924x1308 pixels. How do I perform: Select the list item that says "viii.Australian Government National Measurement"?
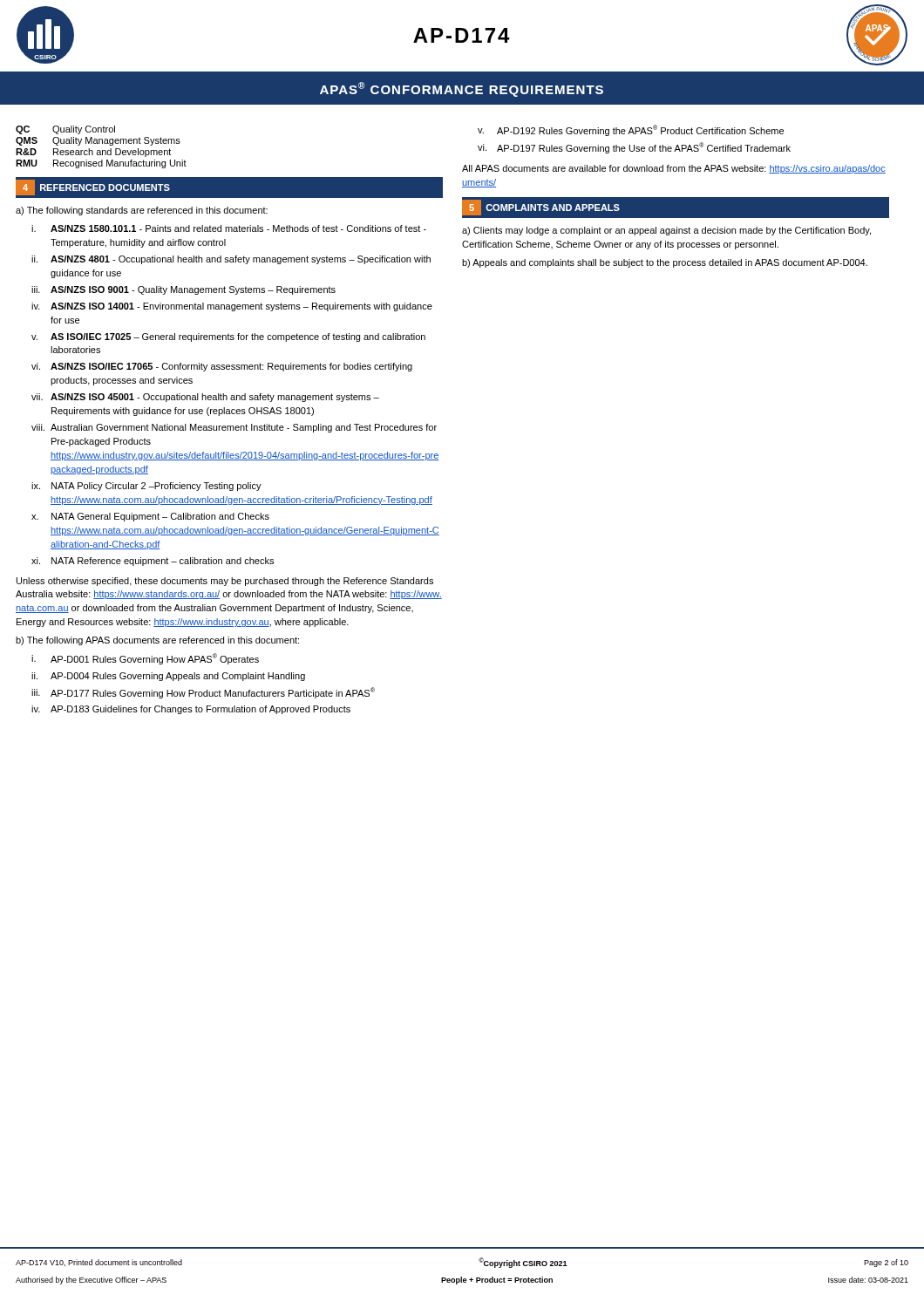tap(236, 449)
